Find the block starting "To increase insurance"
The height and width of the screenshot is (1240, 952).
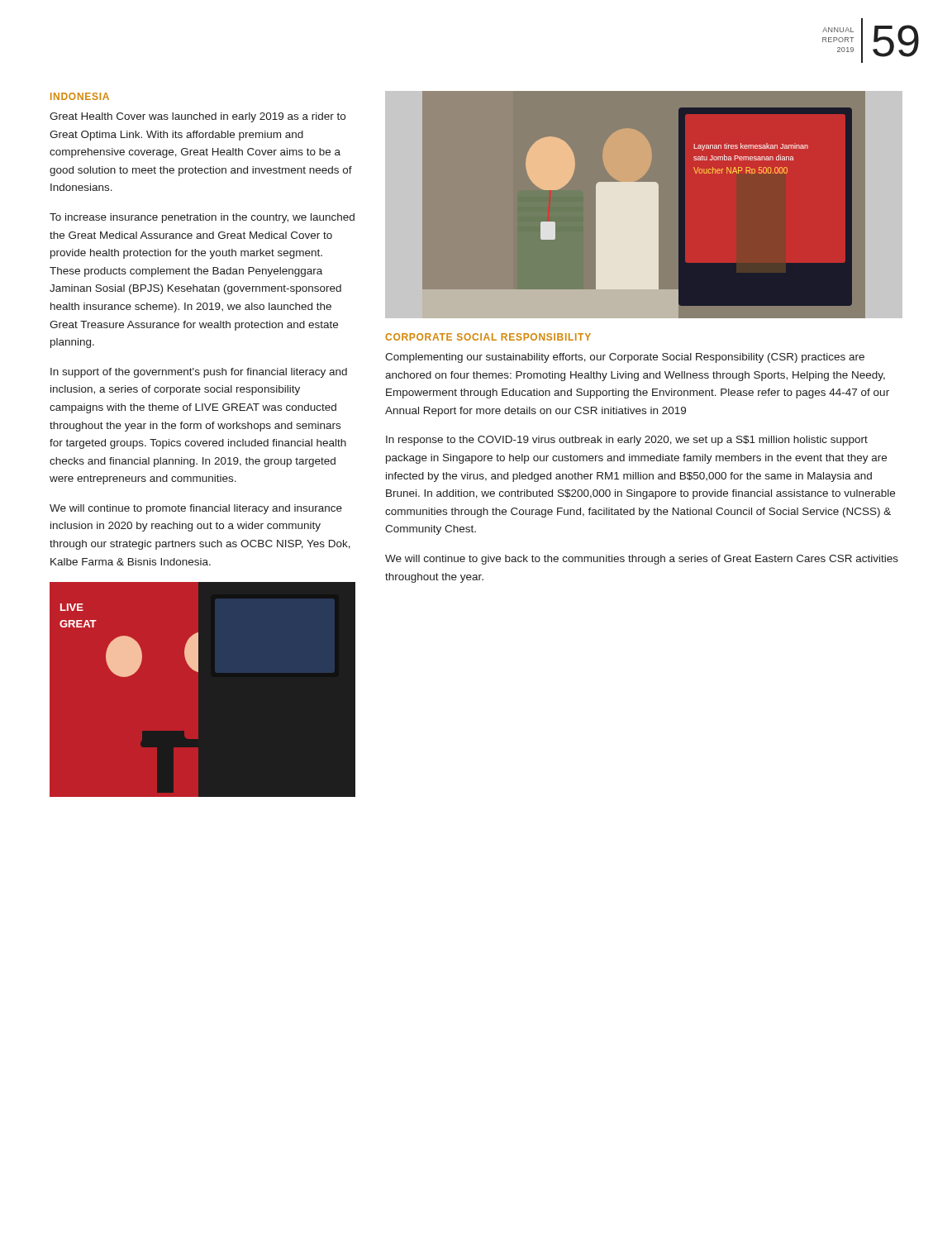[202, 279]
